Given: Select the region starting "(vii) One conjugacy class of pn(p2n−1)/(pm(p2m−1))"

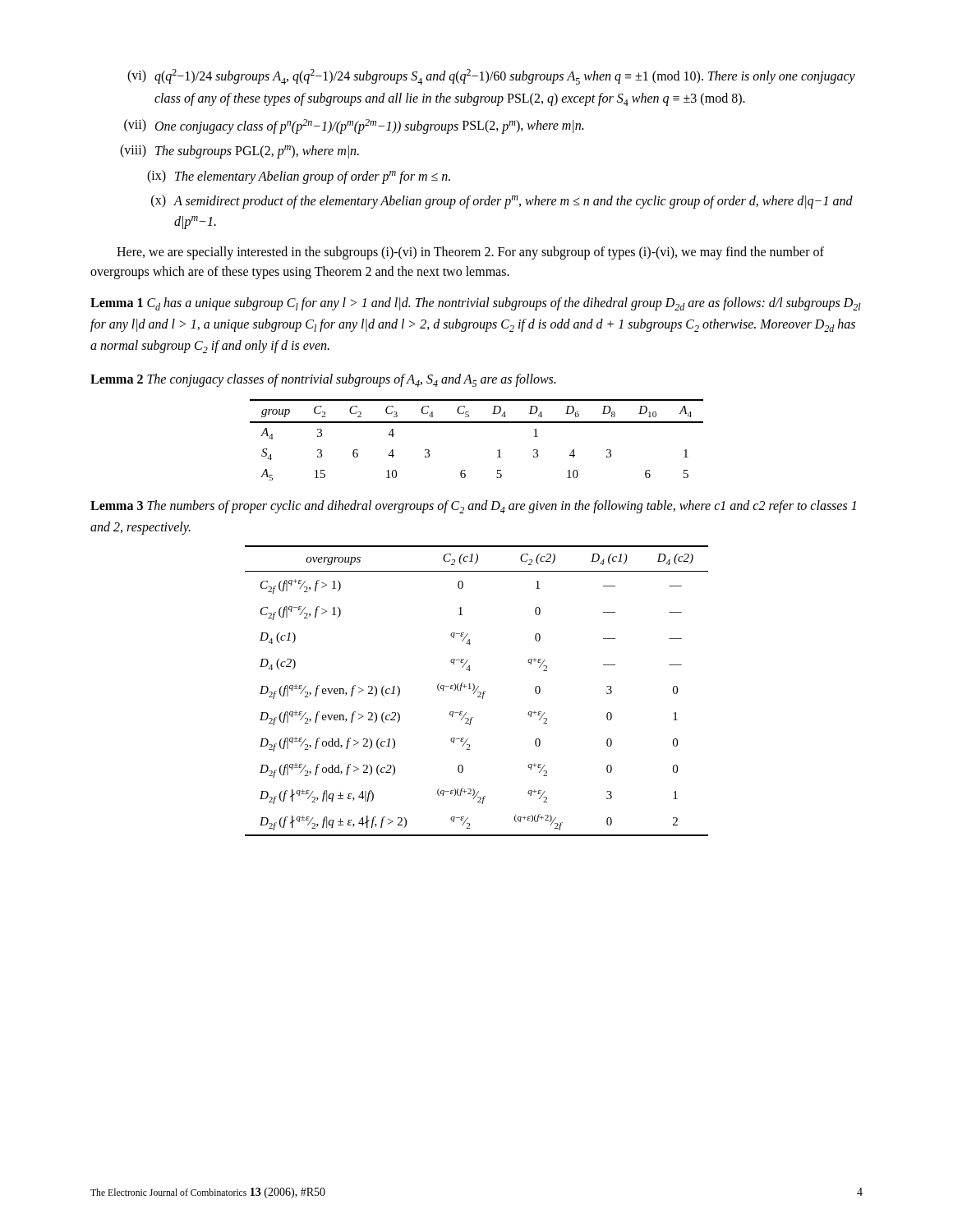Looking at the screenshot, I should click(x=476, y=125).
